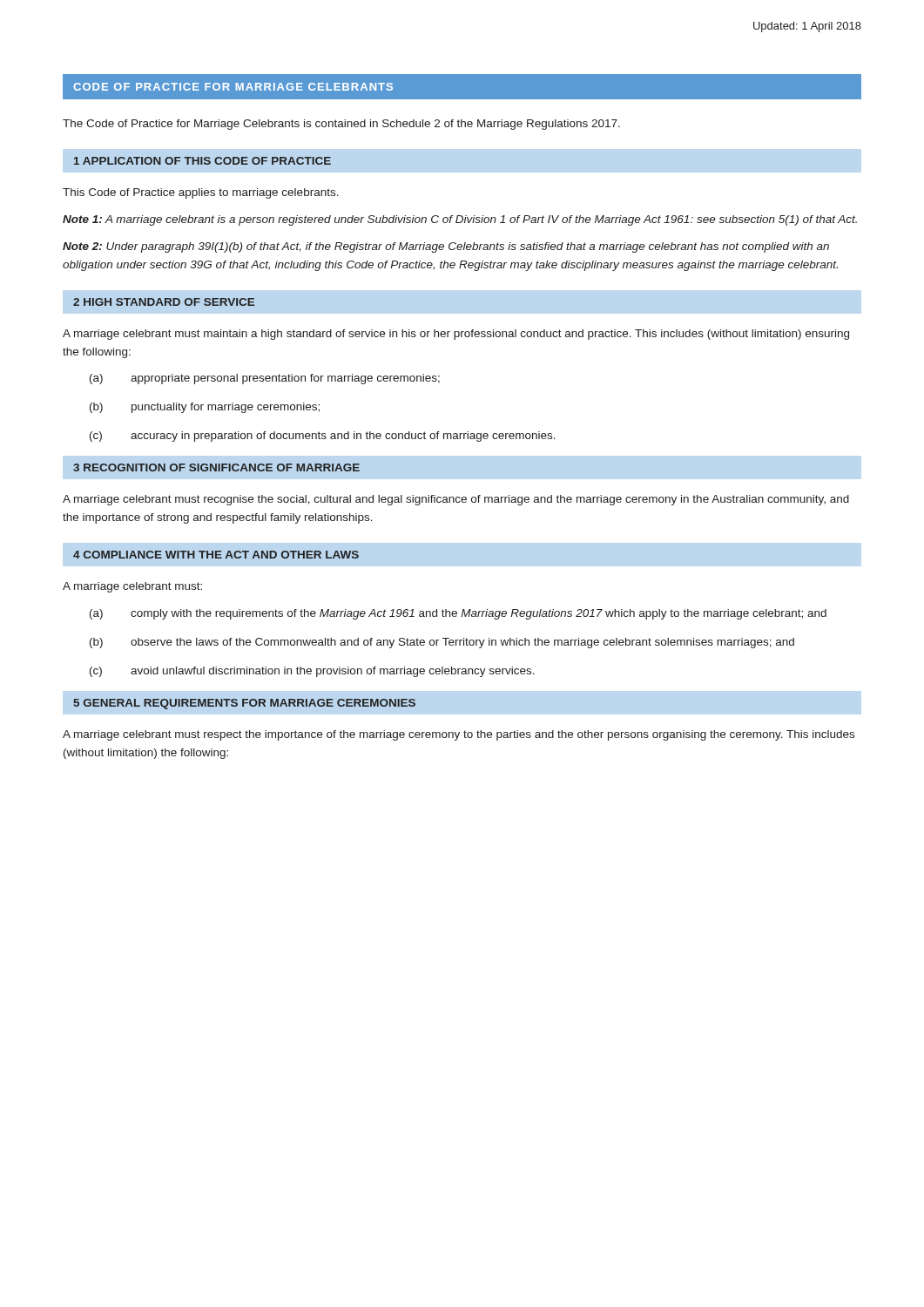Viewport: 924px width, 1307px height.
Task: Locate the text starting "1 APPLICATION OF"
Action: pos(202,161)
